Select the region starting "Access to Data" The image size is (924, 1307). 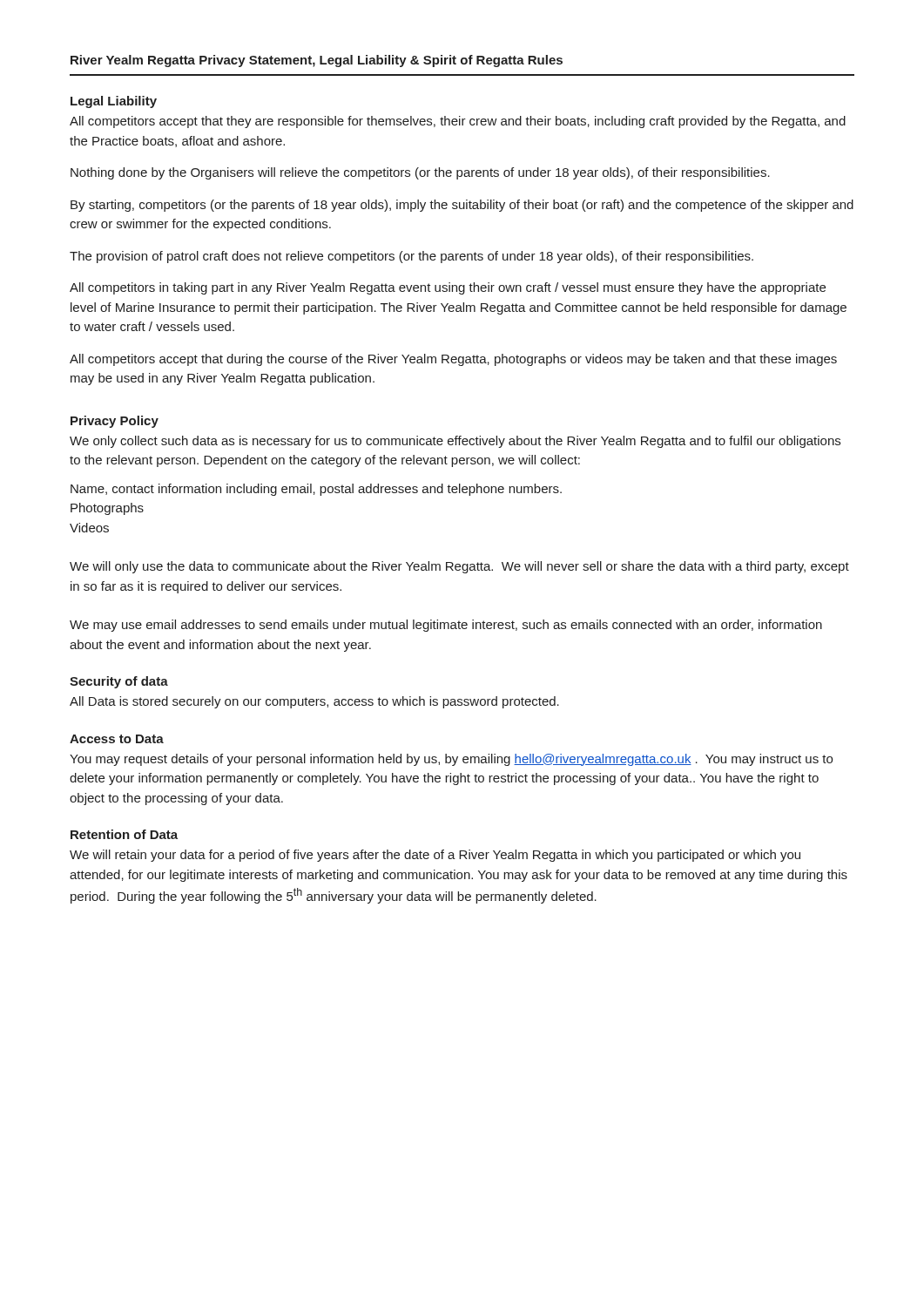[x=117, y=738]
